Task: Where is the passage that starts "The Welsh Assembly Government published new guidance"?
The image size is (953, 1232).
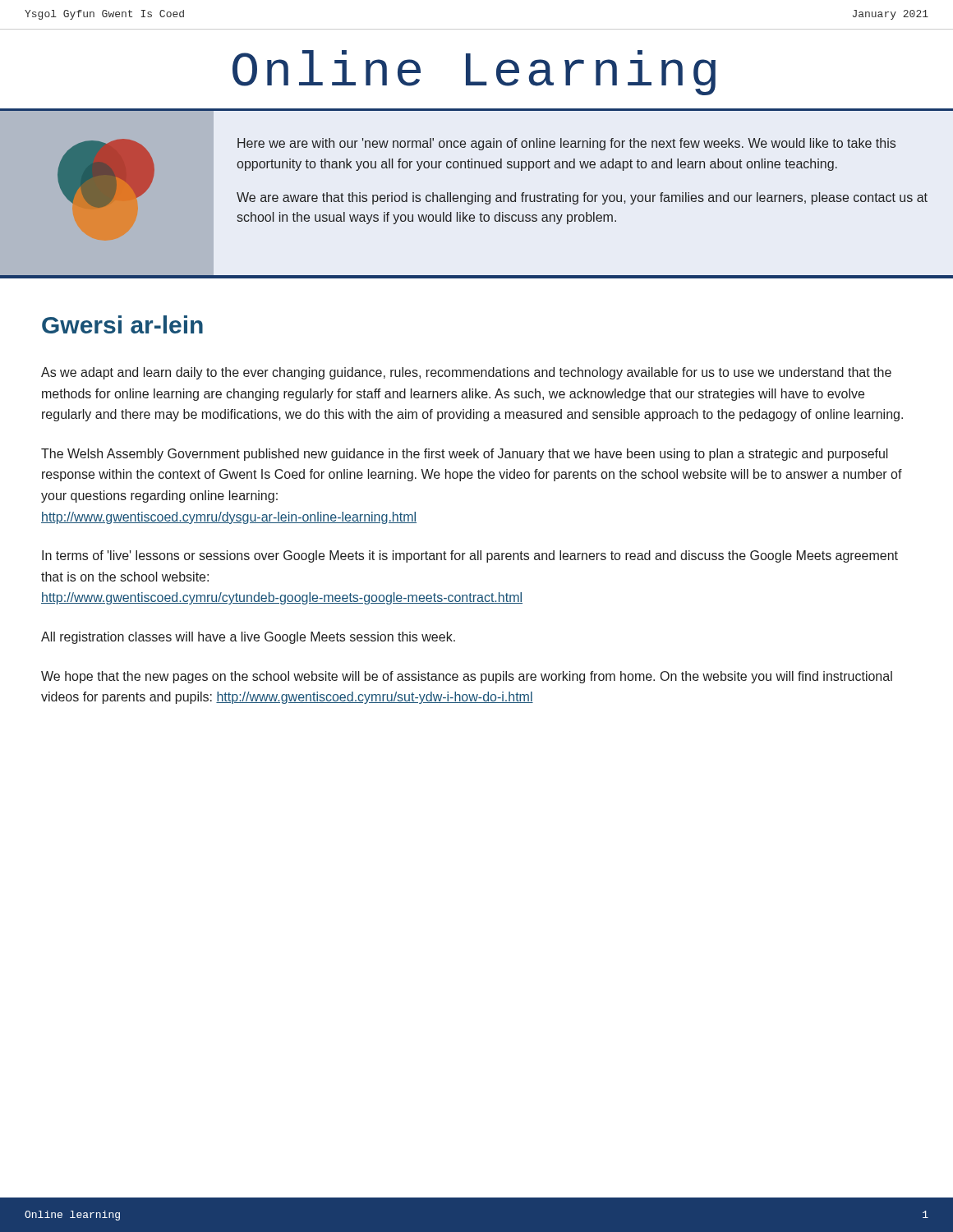Action: coord(471,485)
